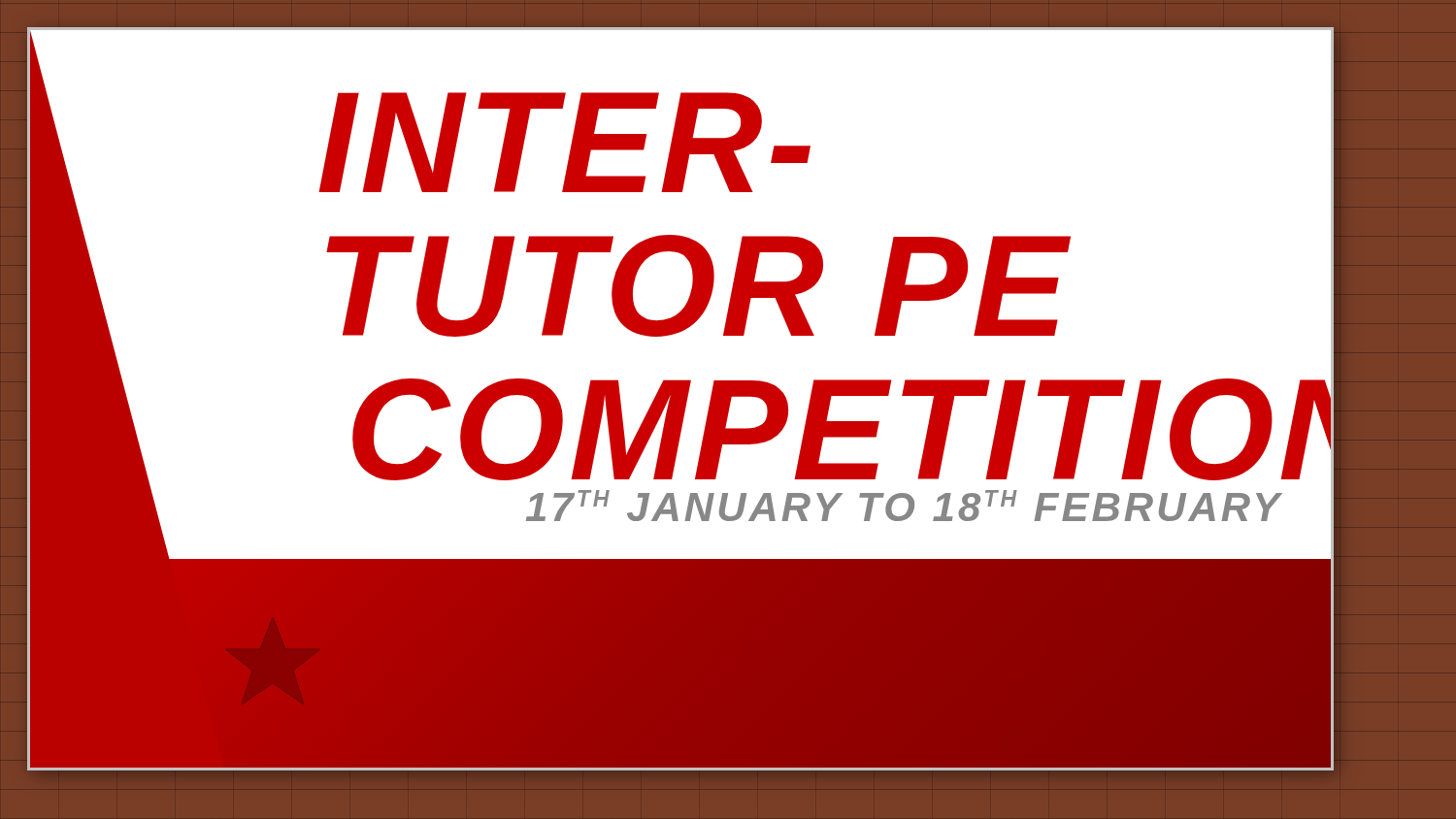Find "INTER-TUTOR PE COMPETITIONS" on this page
This screenshot has width=1456, height=819.
[807, 286]
